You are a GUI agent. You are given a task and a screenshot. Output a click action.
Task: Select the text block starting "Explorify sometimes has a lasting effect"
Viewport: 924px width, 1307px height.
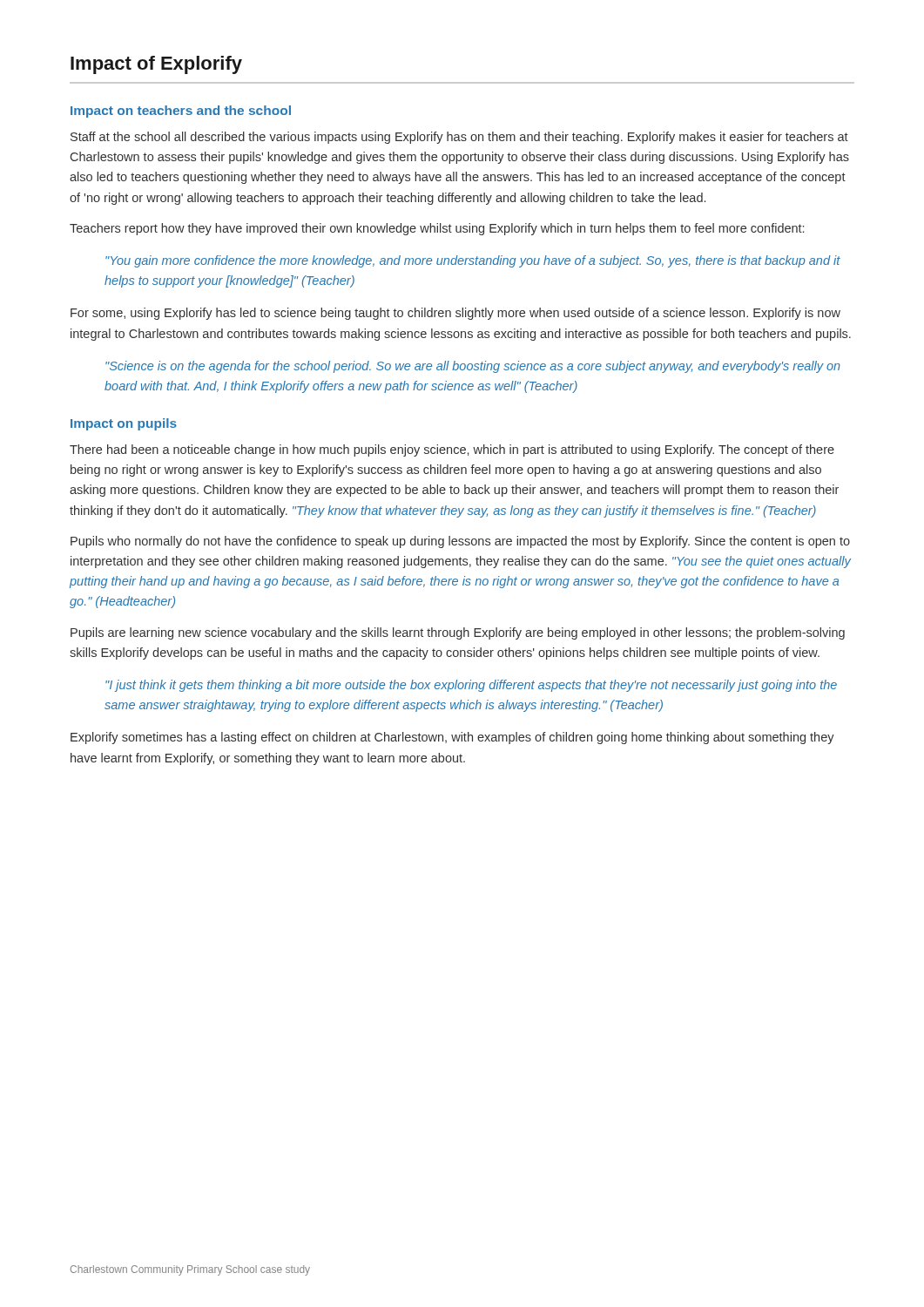click(452, 748)
